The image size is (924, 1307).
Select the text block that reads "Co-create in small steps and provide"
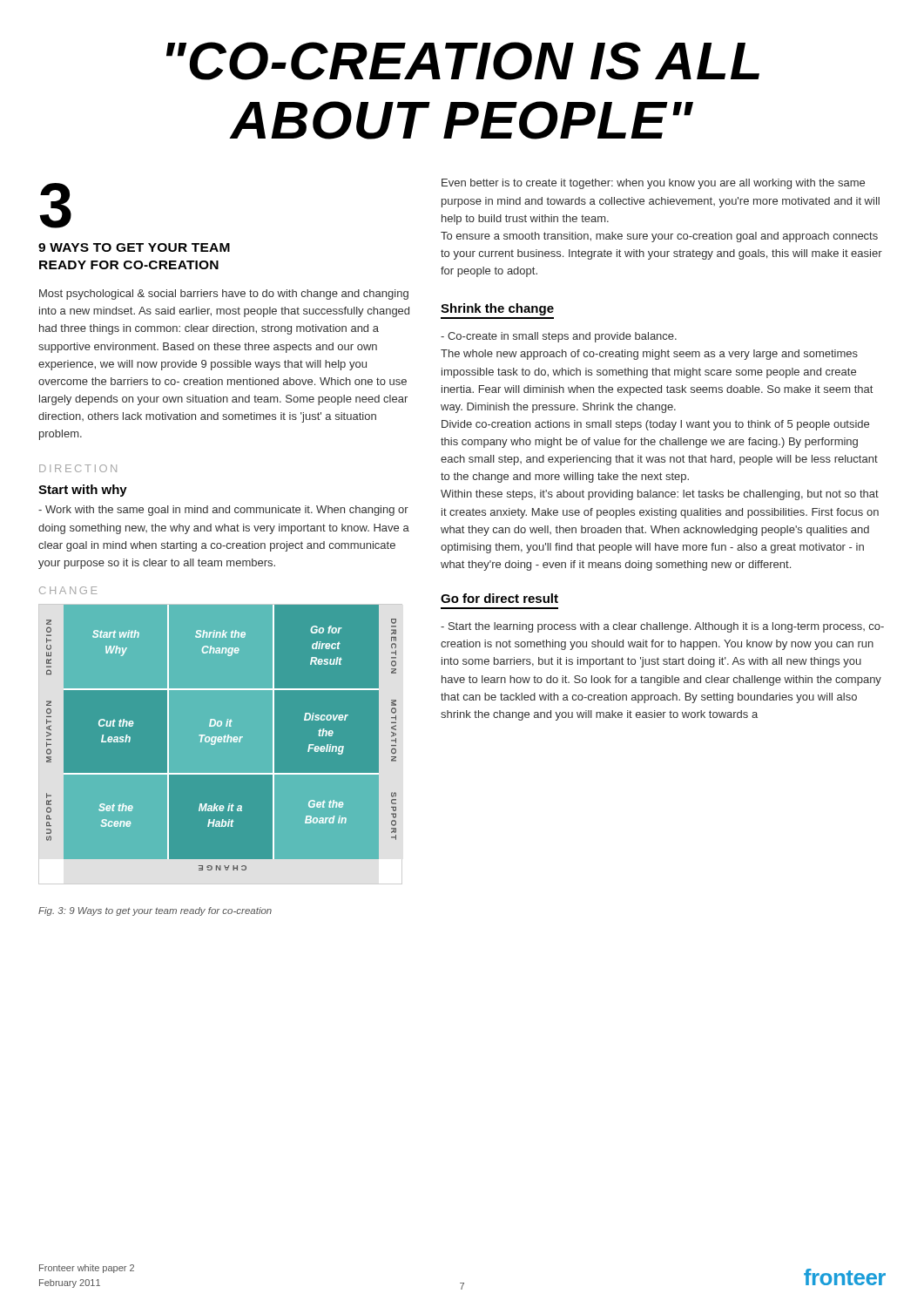660,450
